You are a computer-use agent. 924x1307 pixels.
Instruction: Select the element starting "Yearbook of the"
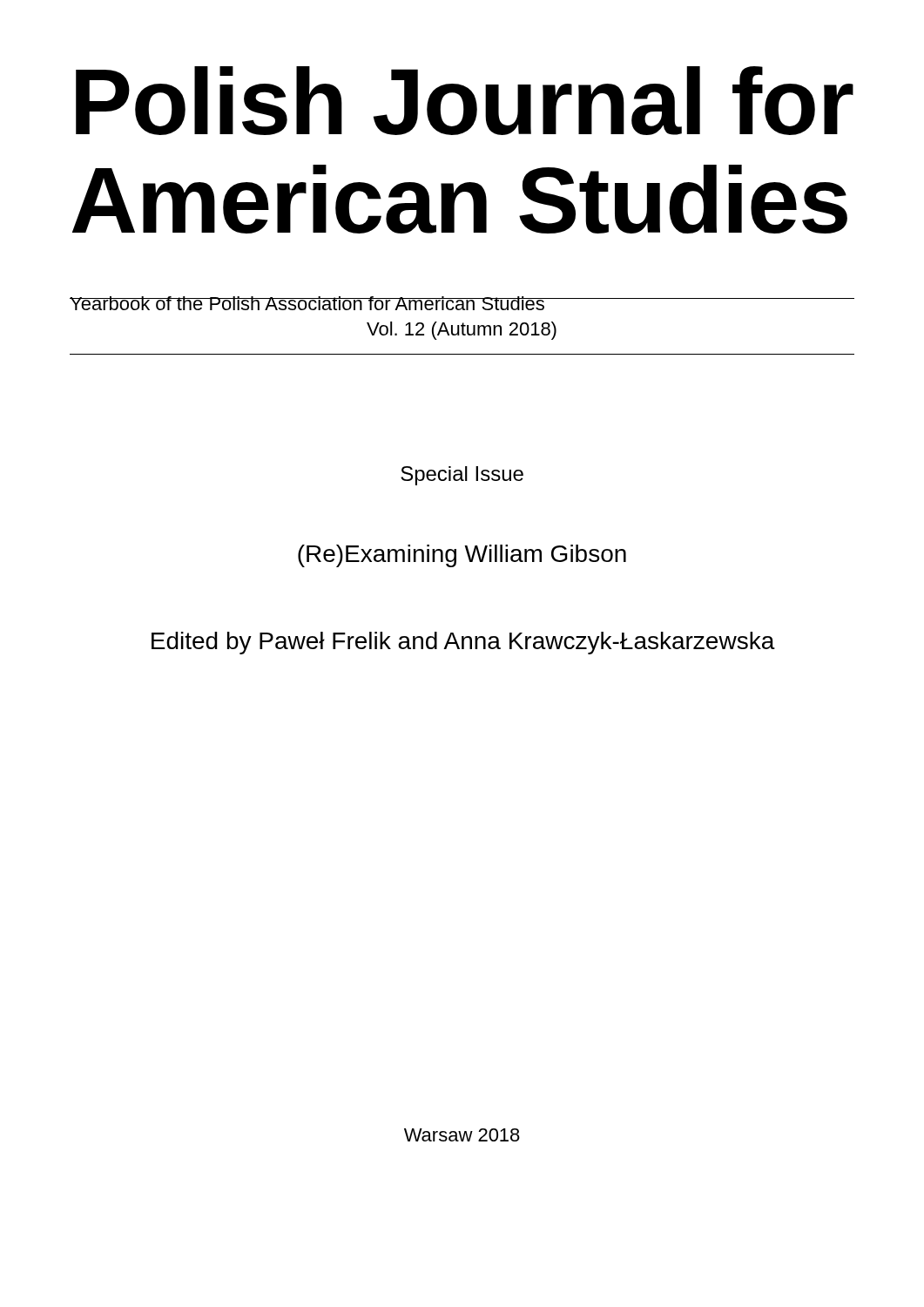click(x=462, y=304)
